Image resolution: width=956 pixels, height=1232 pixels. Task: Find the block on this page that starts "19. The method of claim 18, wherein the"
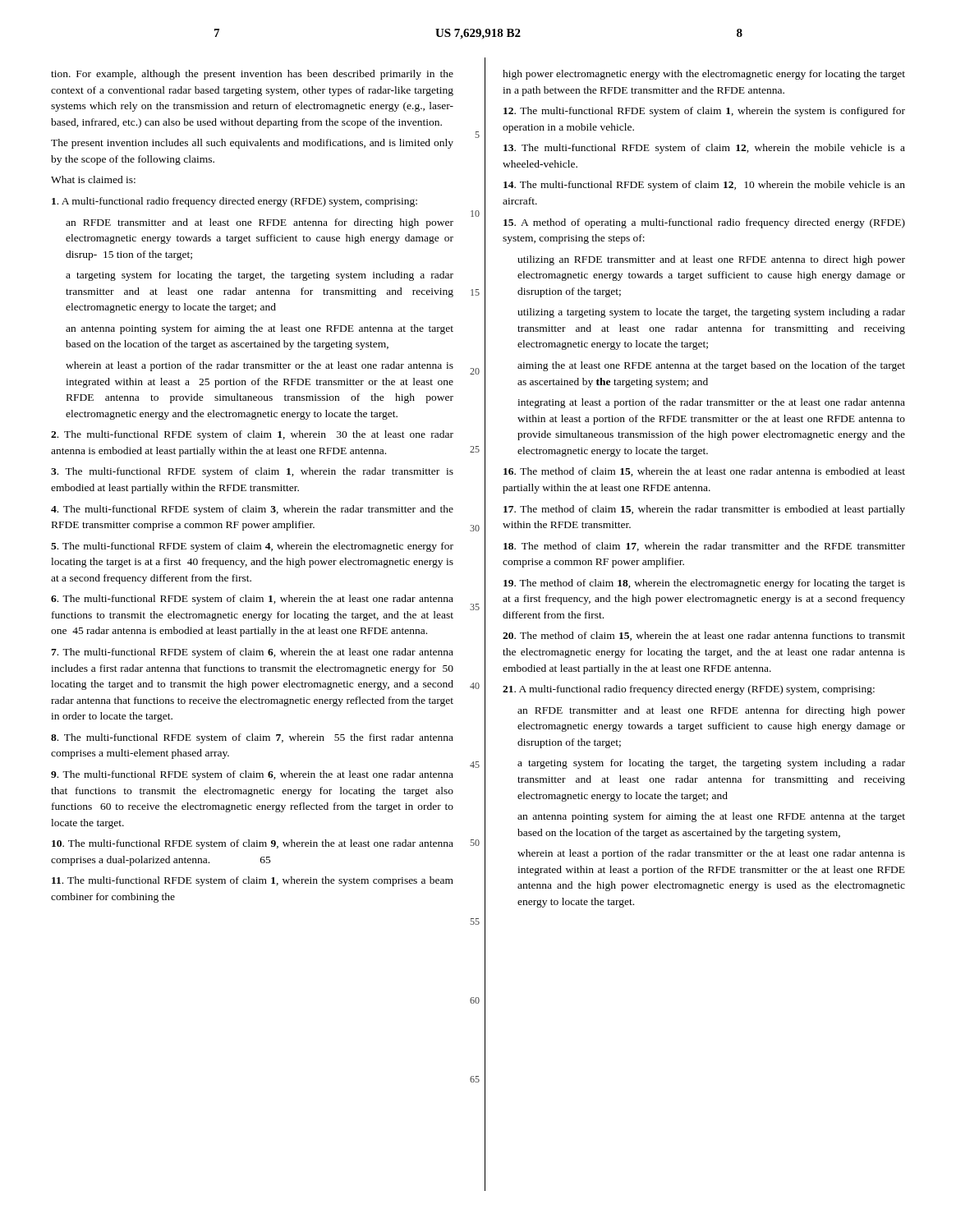pyautogui.click(x=704, y=599)
